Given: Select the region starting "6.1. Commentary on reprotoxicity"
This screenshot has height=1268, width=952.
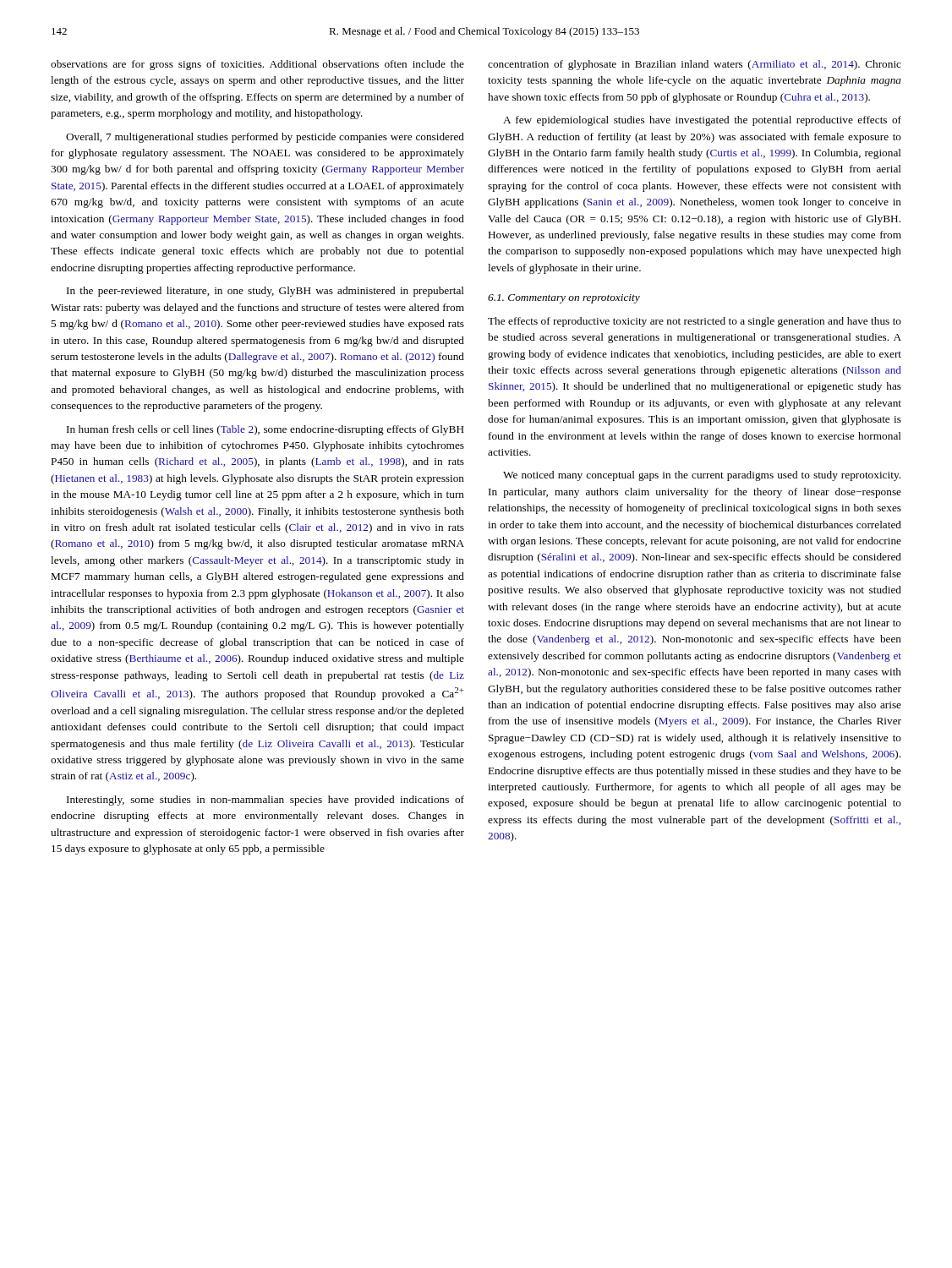Looking at the screenshot, I should (564, 297).
